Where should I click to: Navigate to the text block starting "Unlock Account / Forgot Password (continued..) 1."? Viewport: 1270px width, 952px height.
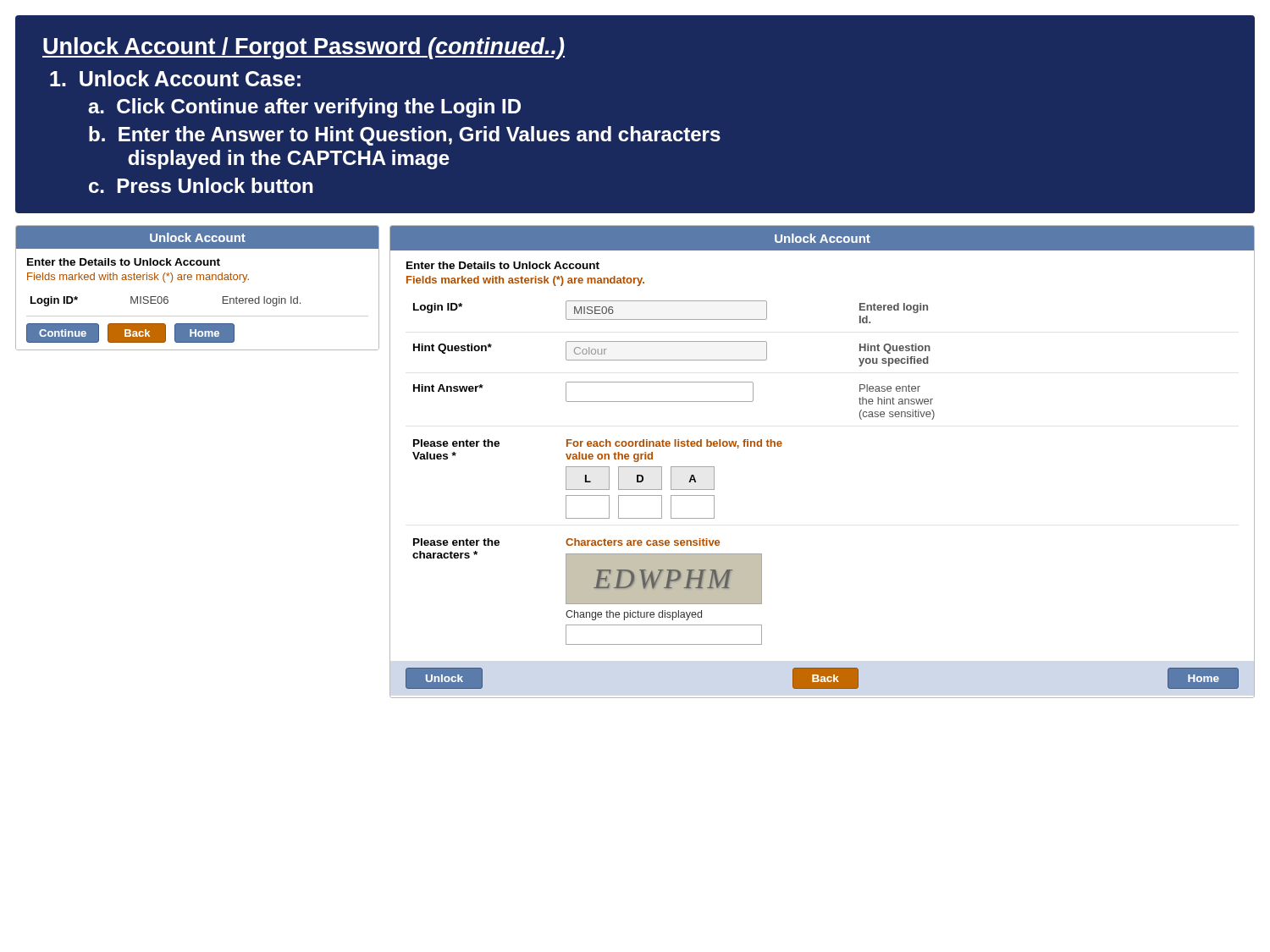[635, 116]
